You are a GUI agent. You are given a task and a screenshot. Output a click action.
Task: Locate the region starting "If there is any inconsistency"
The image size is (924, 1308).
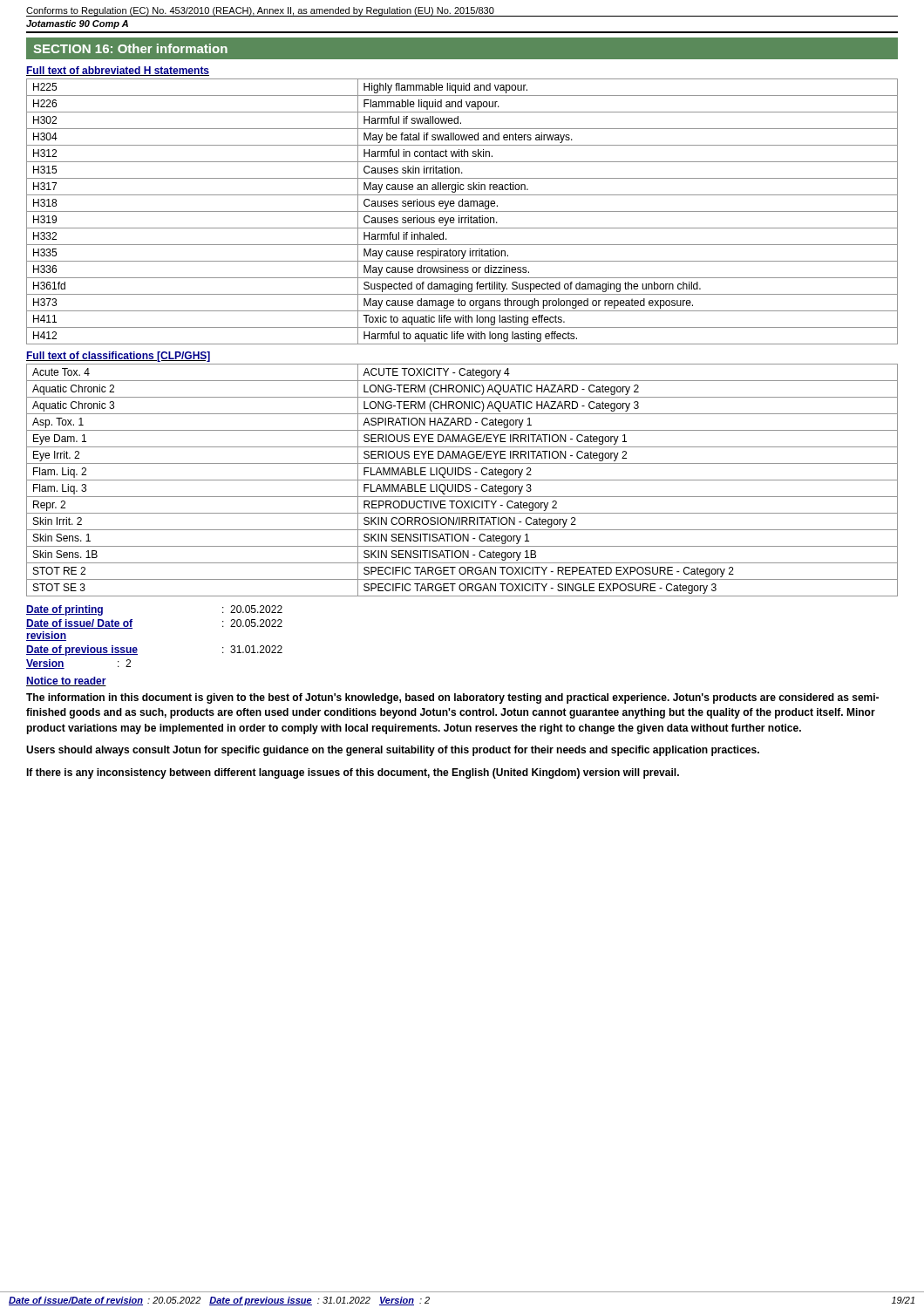pyautogui.click(x=353, y=772)
